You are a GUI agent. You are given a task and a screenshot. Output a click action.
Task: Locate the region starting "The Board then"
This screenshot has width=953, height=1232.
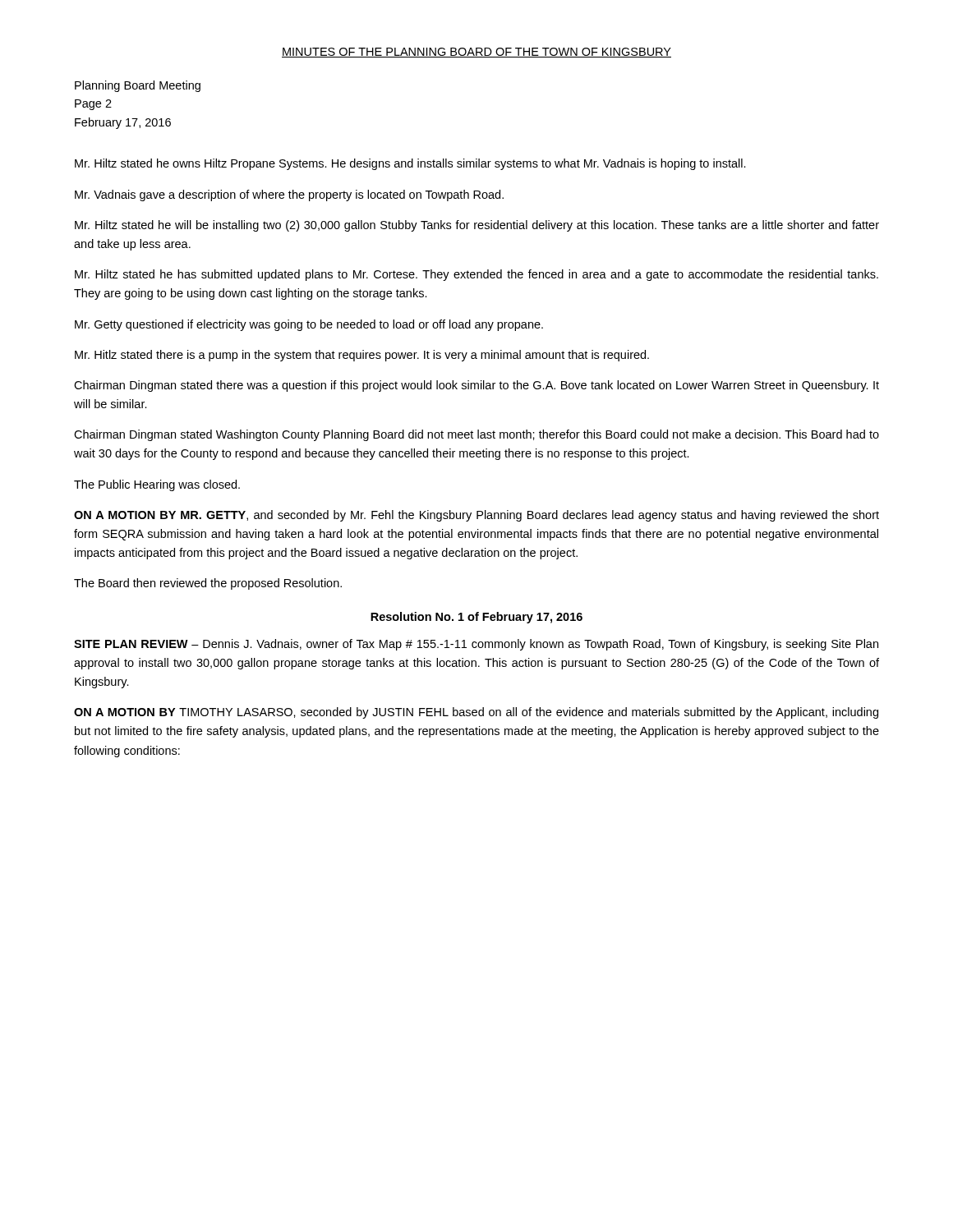(x=208, y=583)
